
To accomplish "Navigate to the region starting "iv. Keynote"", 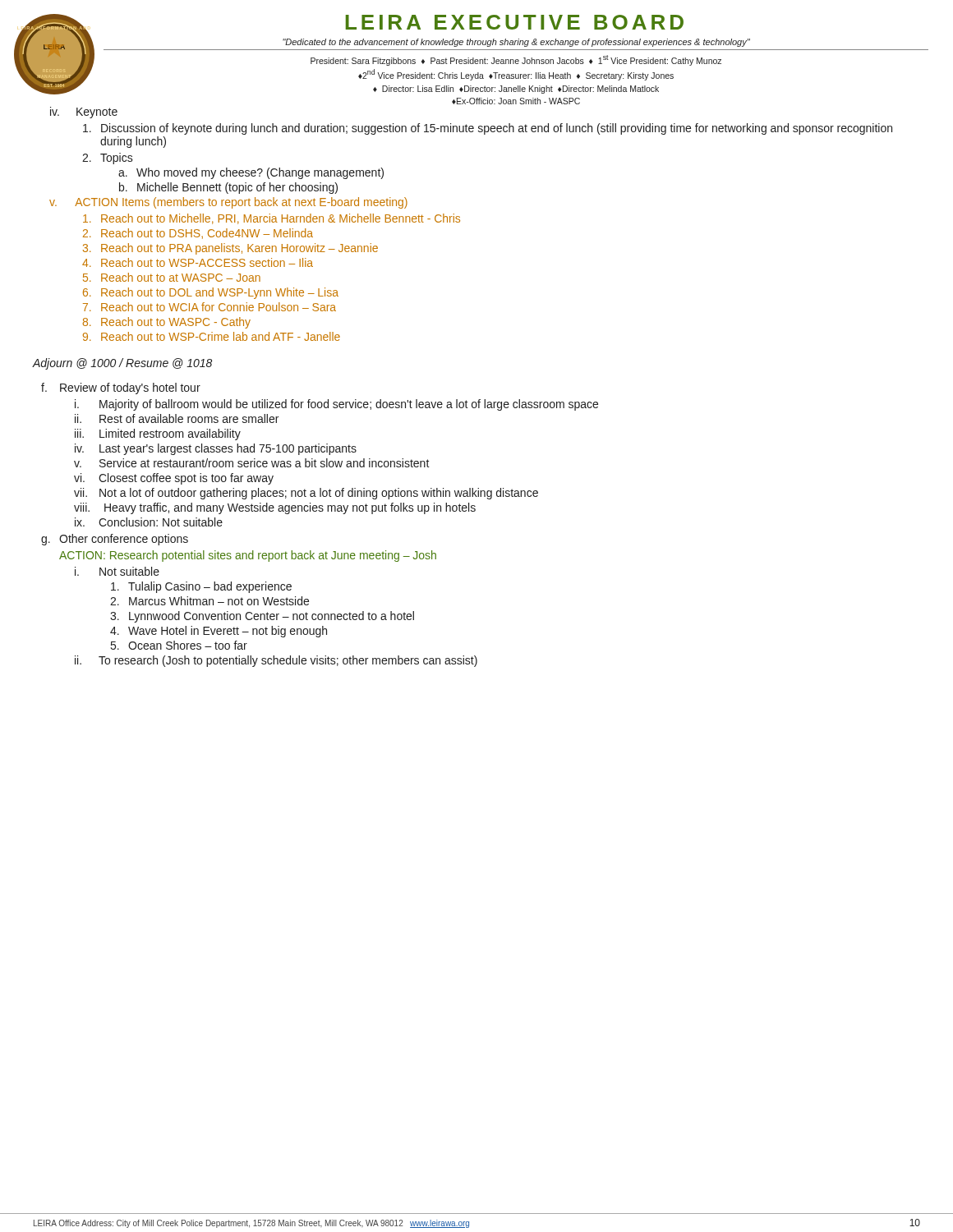I will [x=83, y=112].
